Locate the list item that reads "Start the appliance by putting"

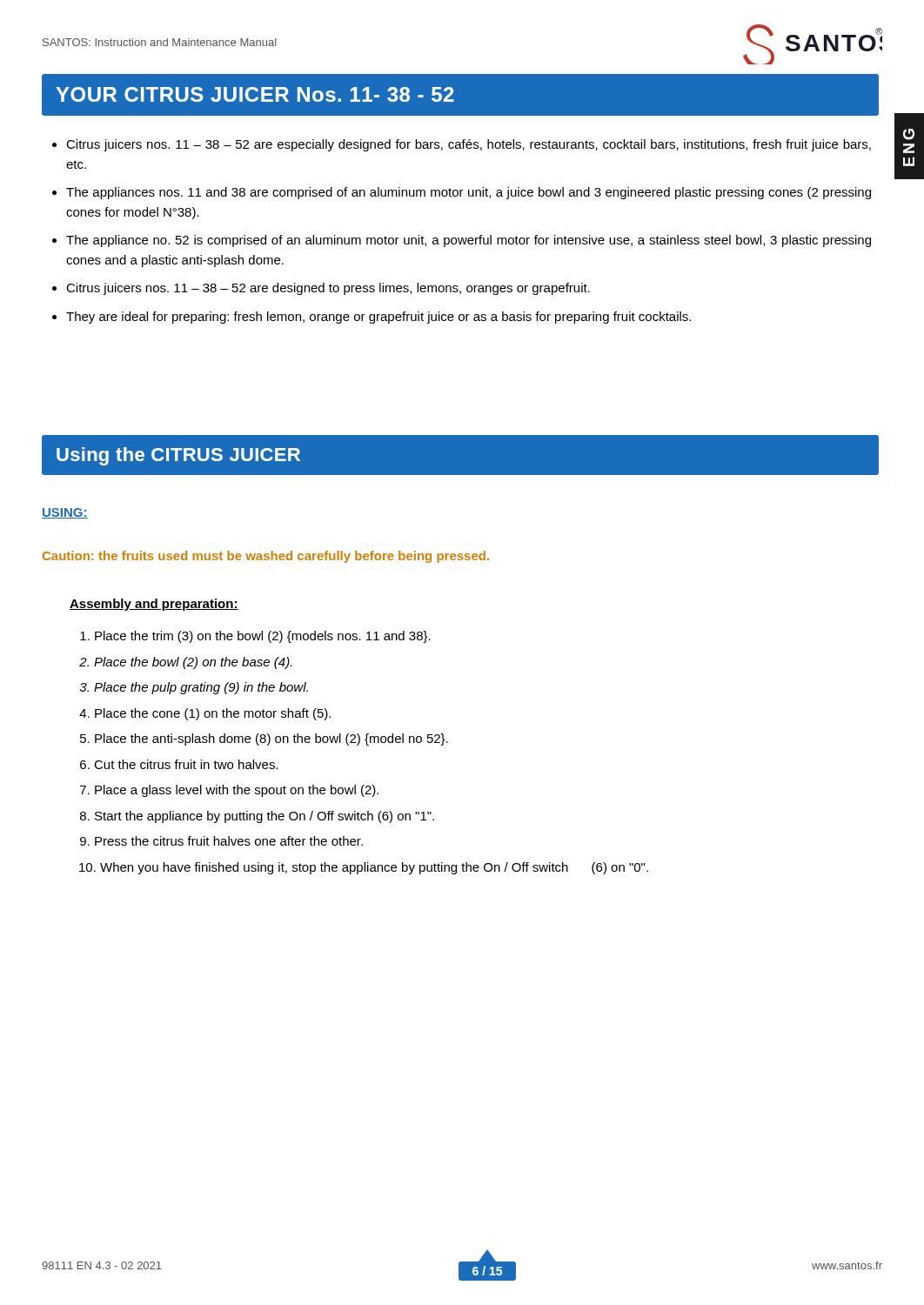pyautogui.click(x=265, y=815)
